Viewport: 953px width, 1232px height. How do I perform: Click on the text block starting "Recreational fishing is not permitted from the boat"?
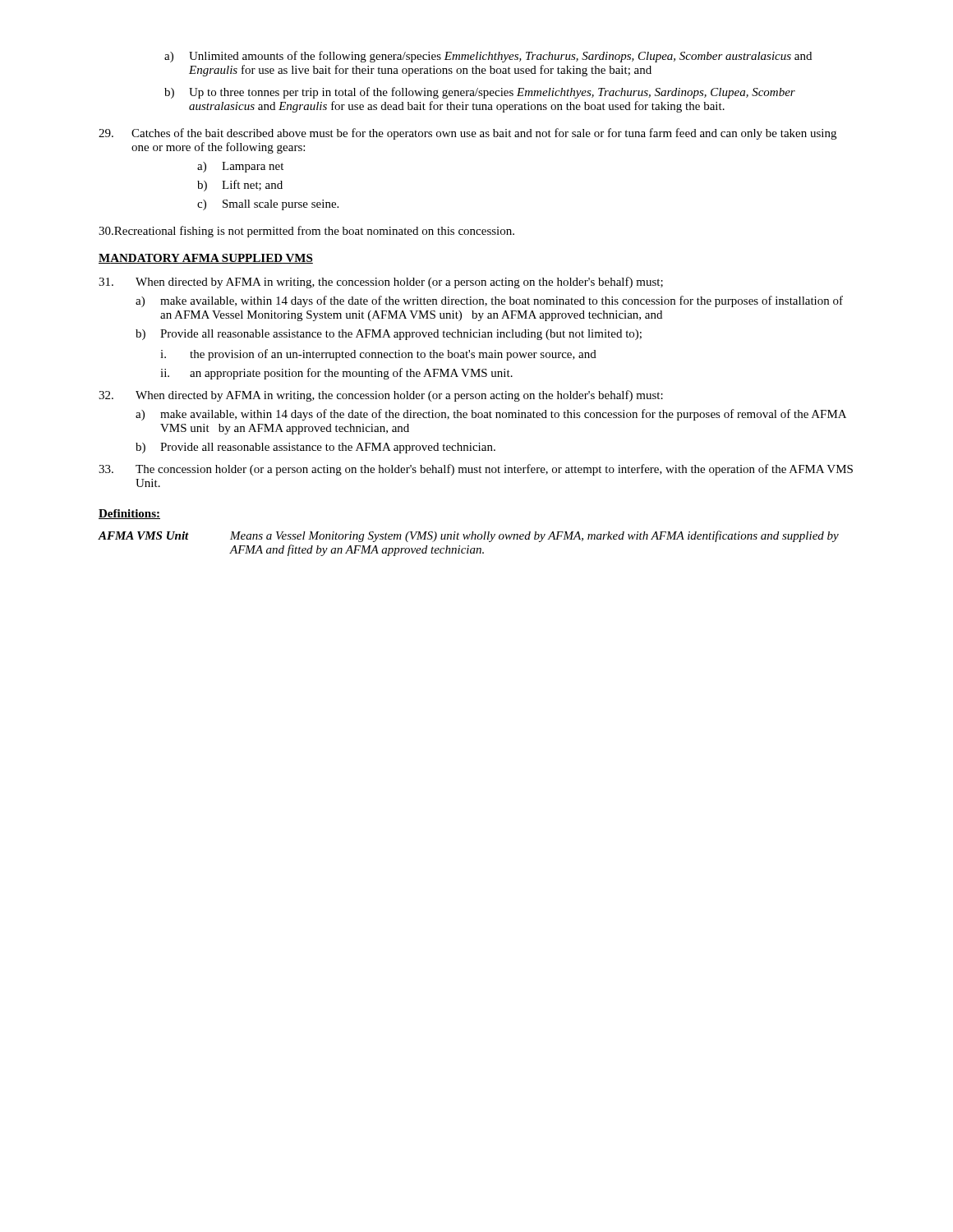[x=476, y=231]
